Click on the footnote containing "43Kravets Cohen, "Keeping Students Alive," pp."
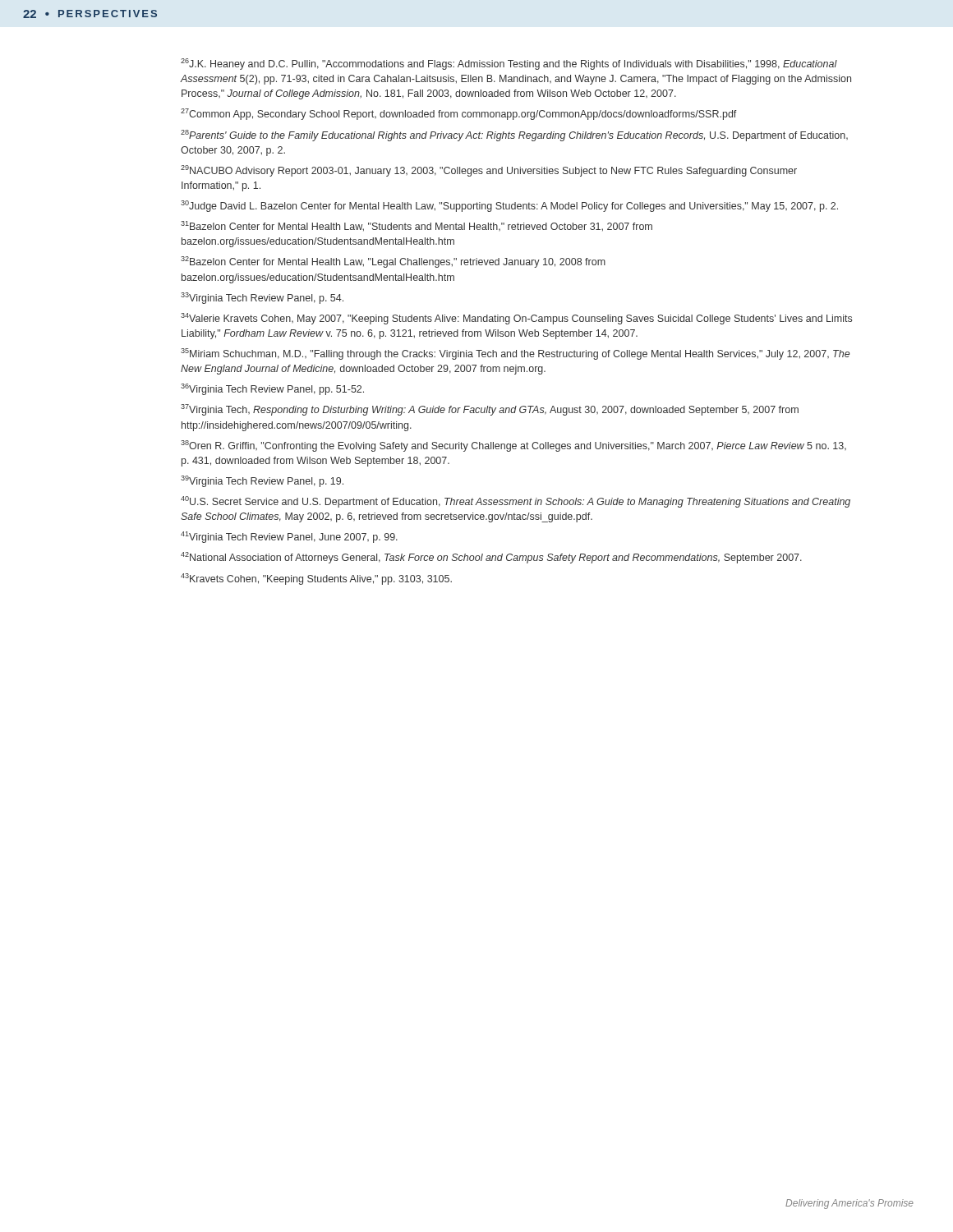Screen dimensions: 1232x953 click(317, 578)
